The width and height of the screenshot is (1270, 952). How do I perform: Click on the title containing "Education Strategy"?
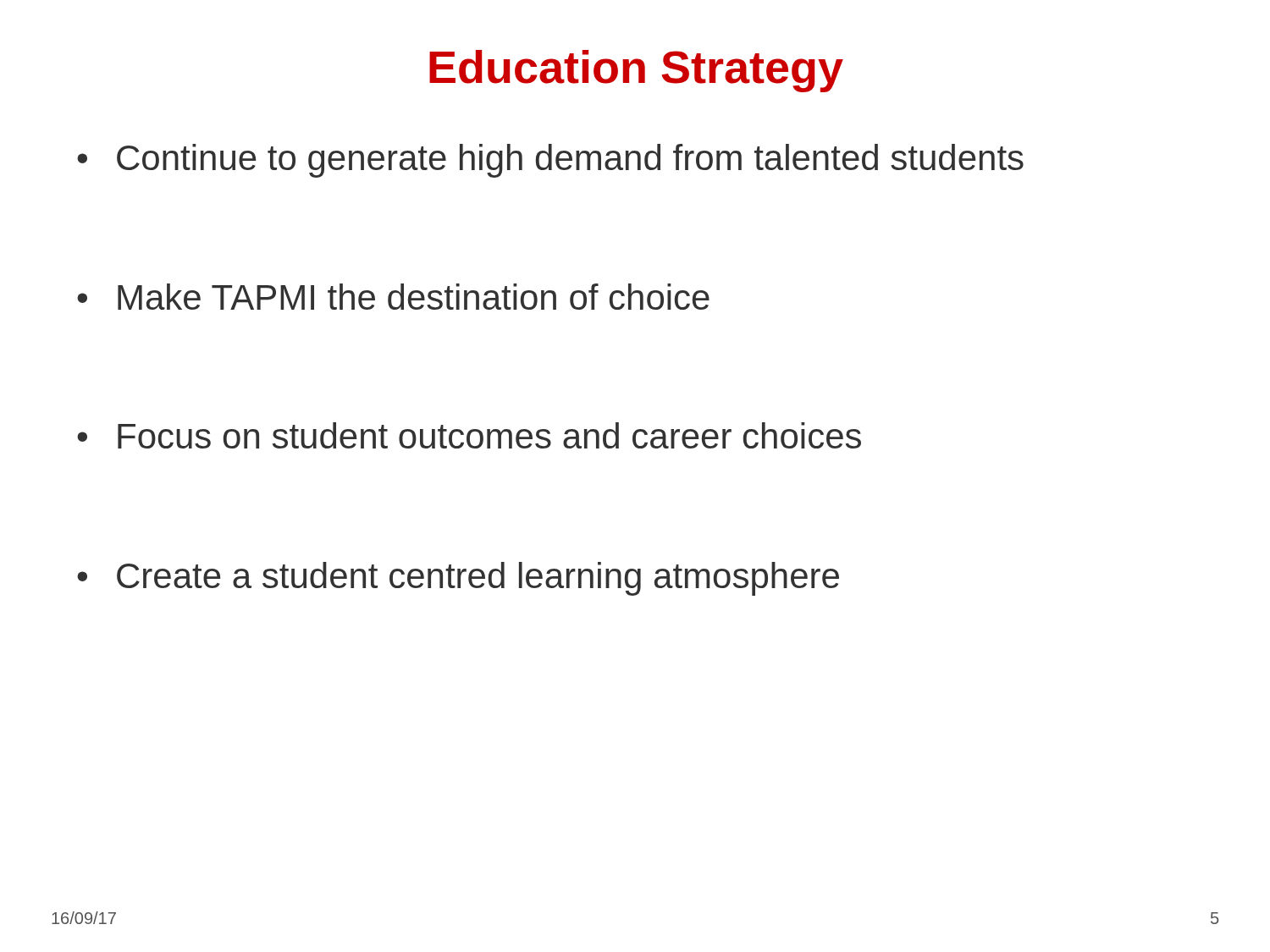(635, 67)
